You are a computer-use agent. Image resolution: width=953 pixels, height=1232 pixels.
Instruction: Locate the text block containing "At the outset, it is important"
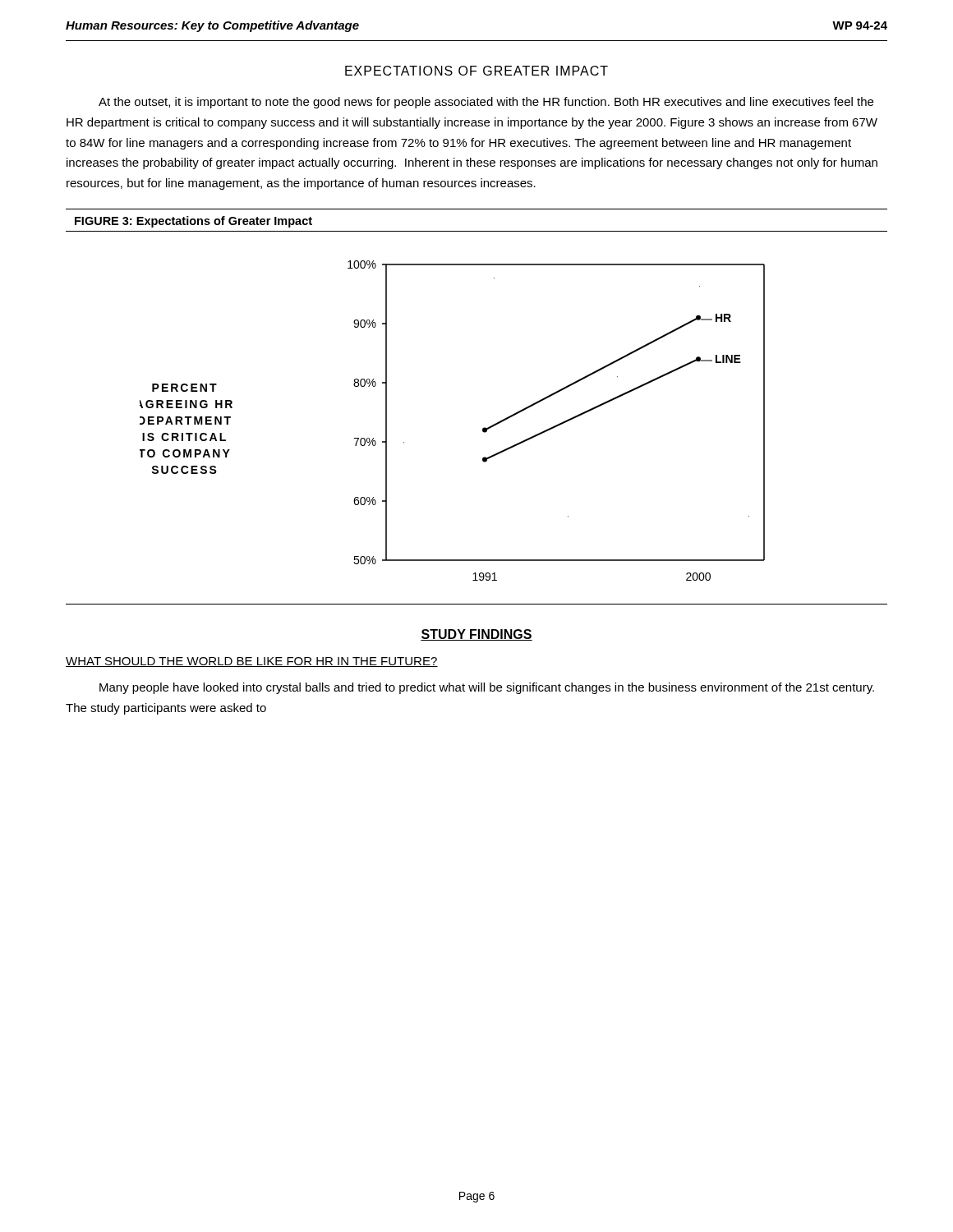pos(472,142)
